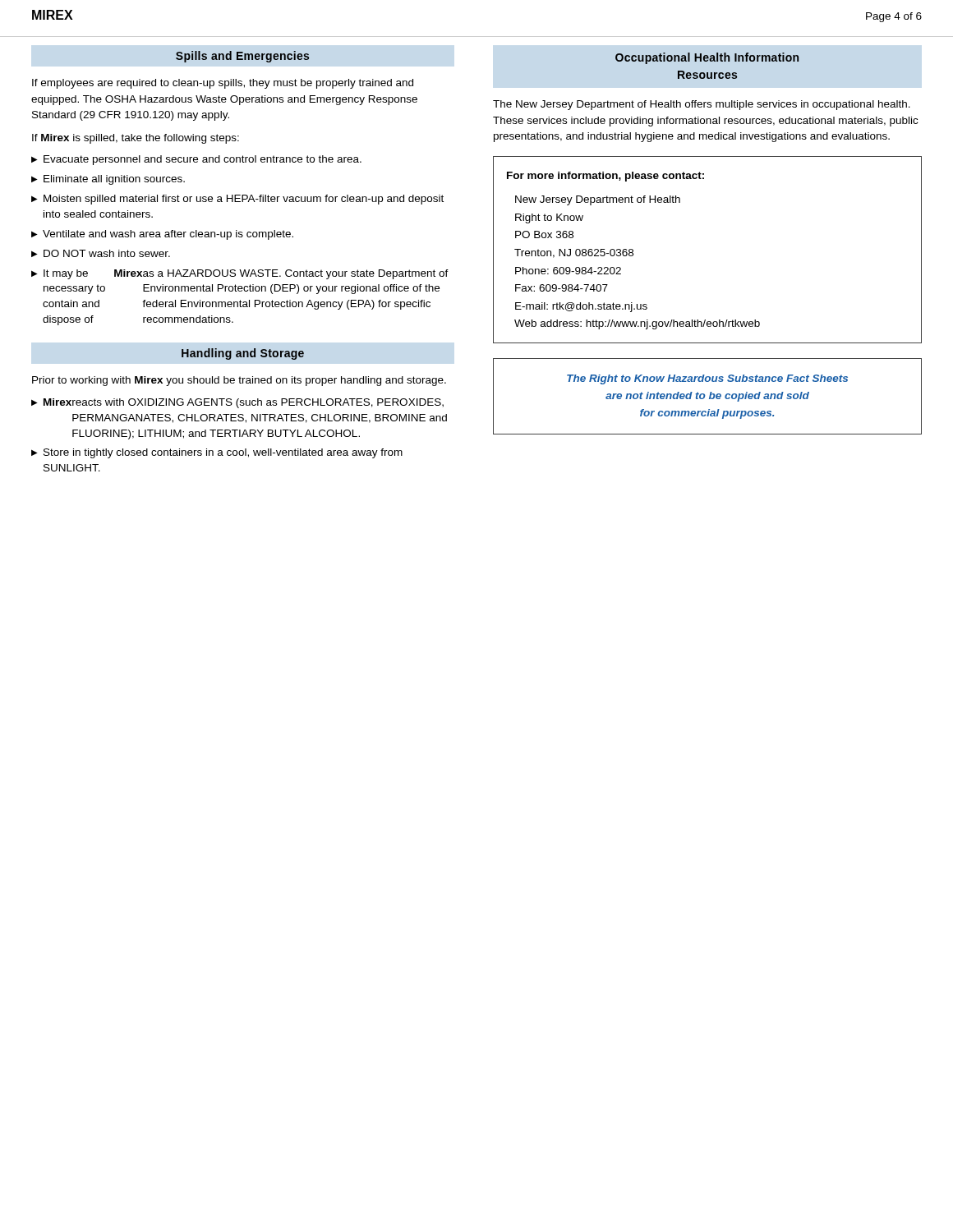Screen dimensions: 1232x953
Task: Click on the text block starting "Store in tightly closed containers in a cool,"
Action: (223, 460)
